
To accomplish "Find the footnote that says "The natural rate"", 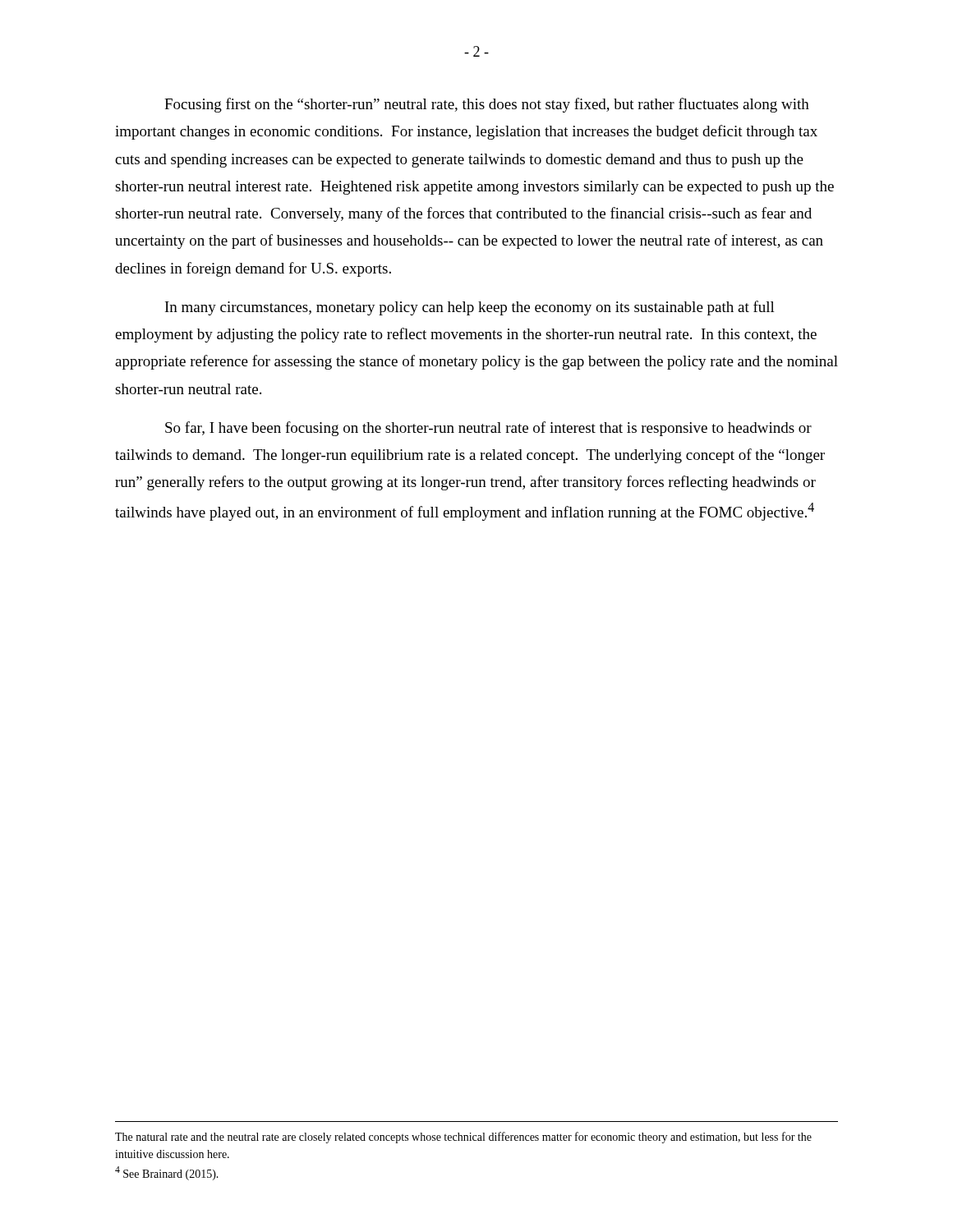I will [463, 1138].
